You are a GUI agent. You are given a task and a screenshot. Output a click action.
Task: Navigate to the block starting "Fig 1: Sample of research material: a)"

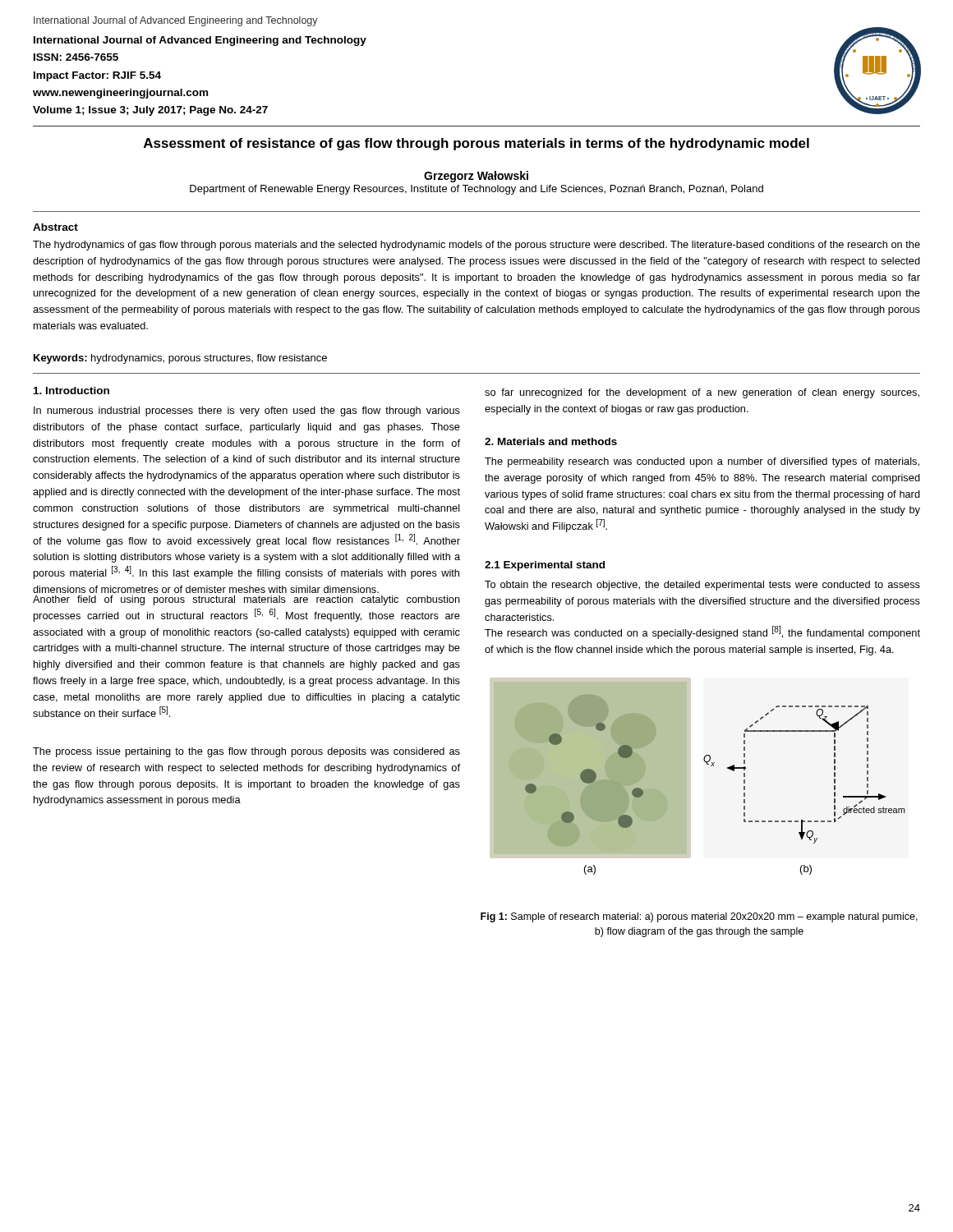pyautogui.click(x=699, y=924)
